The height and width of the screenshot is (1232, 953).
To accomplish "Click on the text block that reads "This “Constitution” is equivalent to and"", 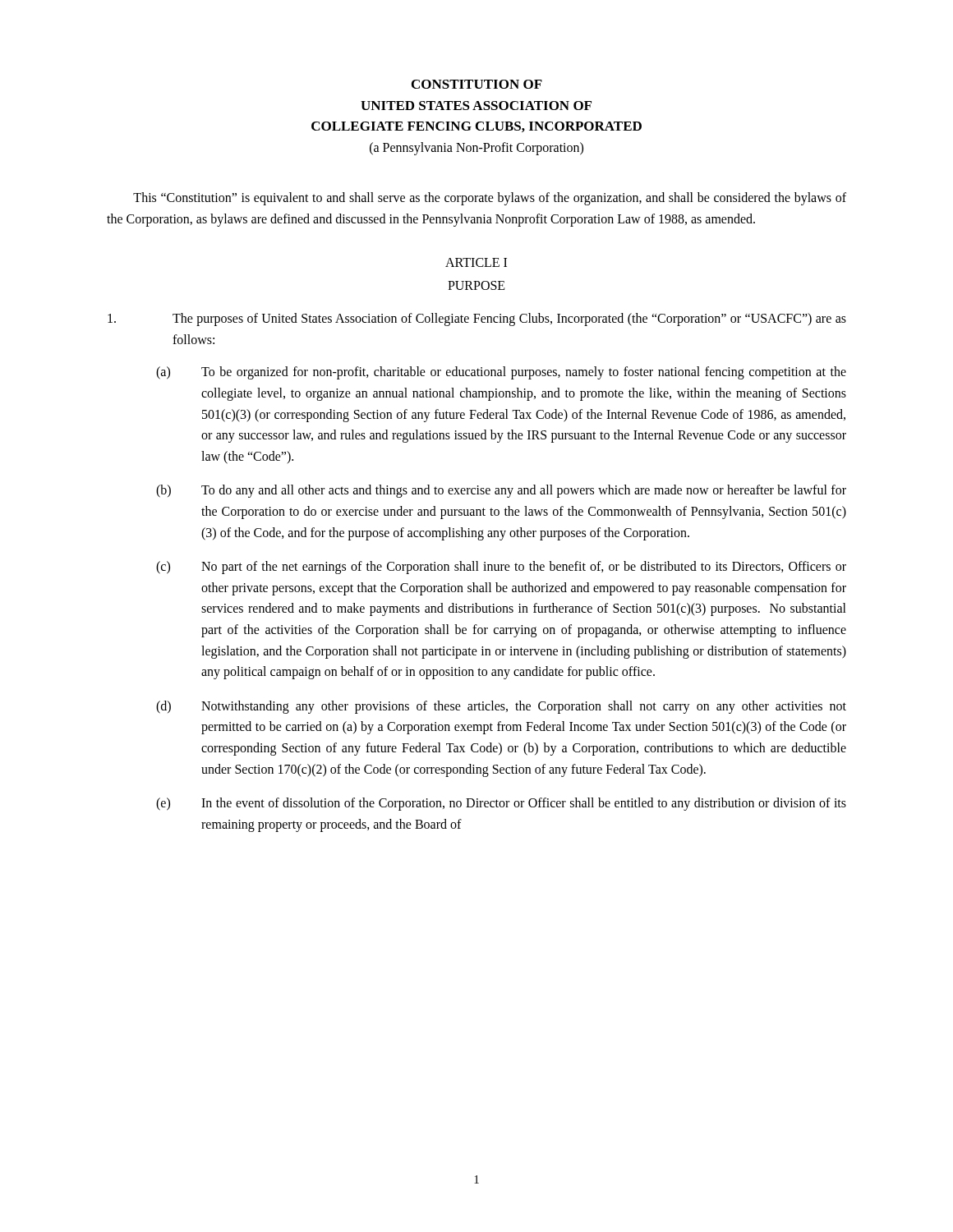I will pyautogui.click(x=476, y=208).
